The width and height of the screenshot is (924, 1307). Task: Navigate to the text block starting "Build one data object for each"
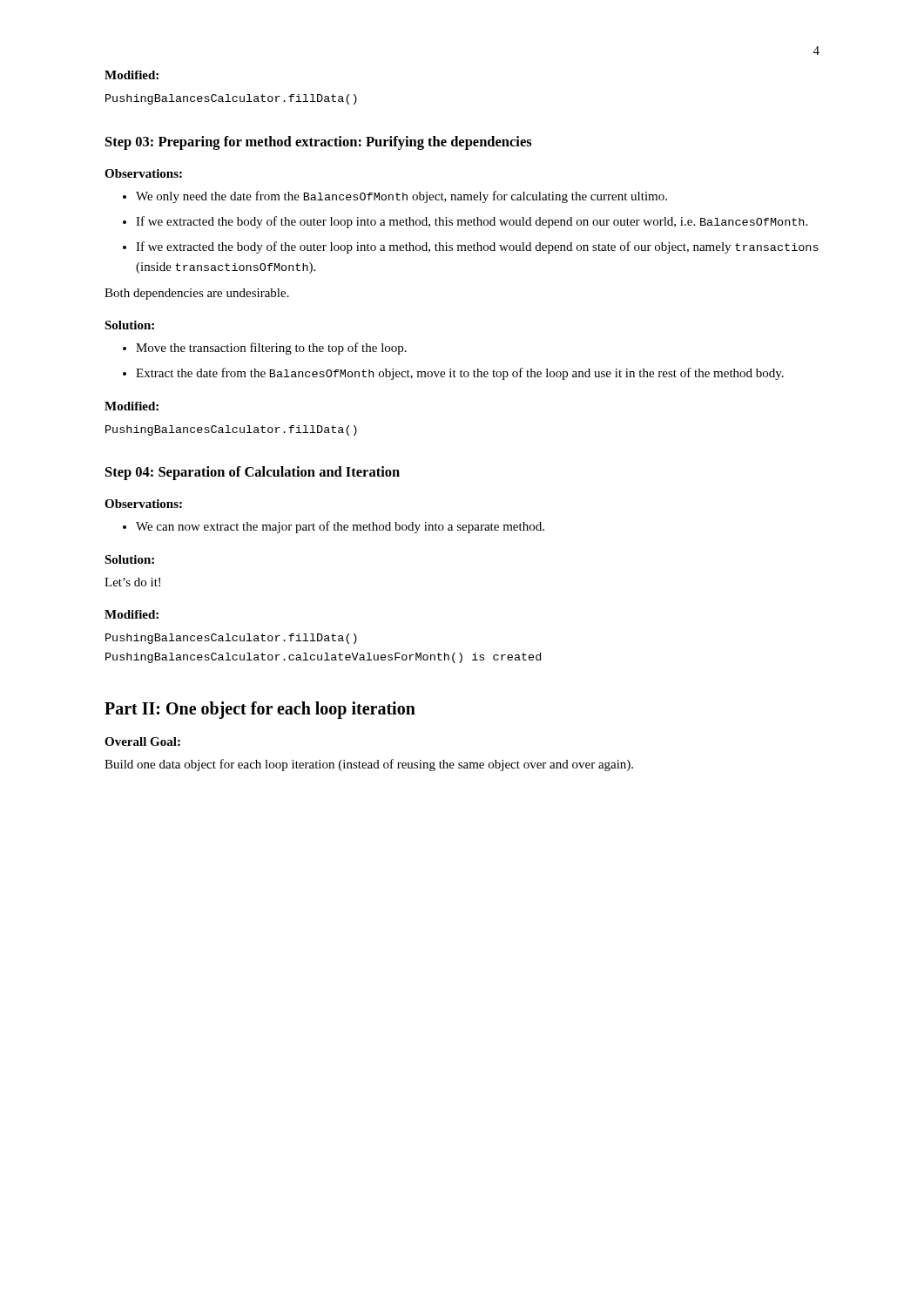[369, 764]
